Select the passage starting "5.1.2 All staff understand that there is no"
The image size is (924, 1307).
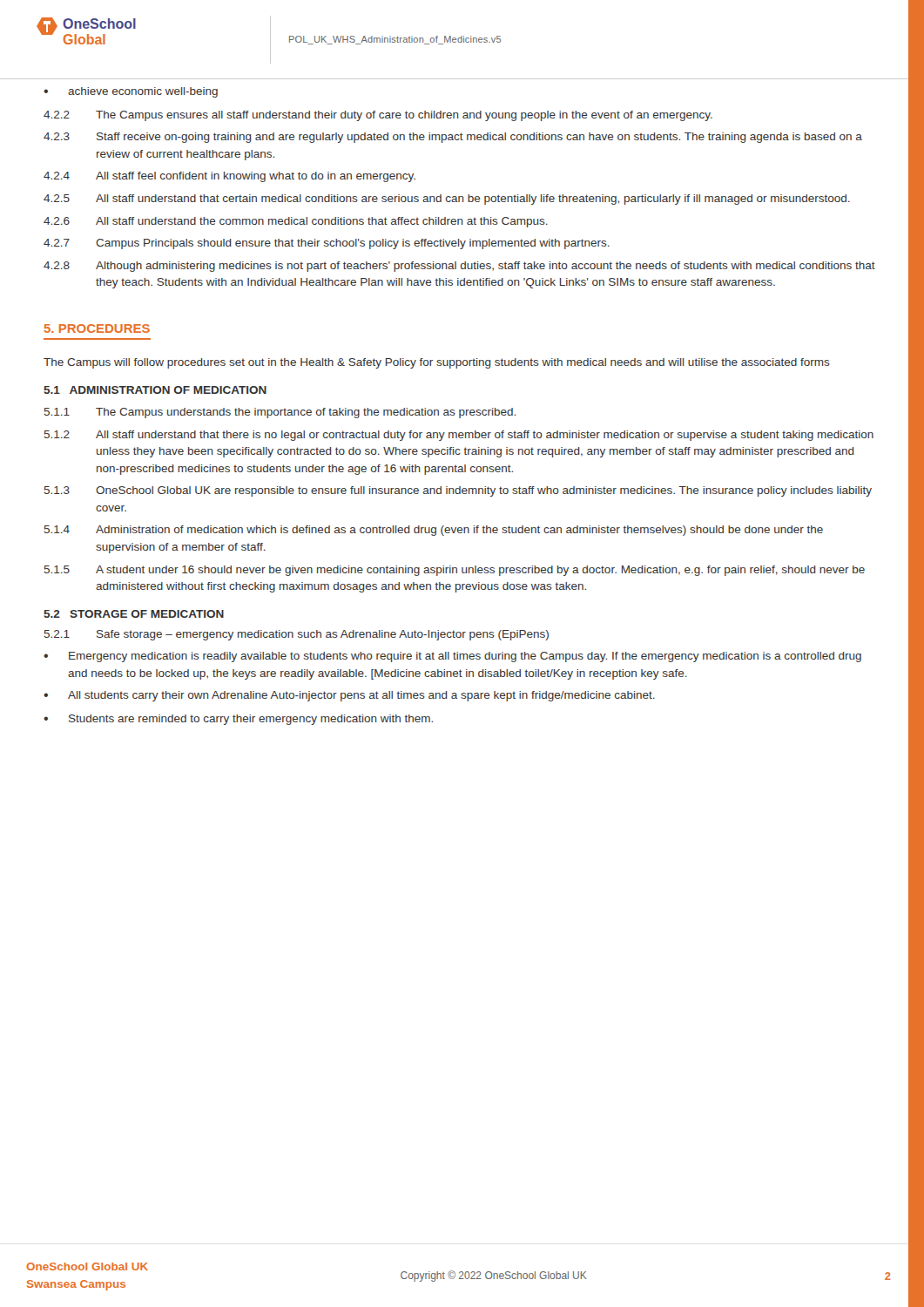462,451
